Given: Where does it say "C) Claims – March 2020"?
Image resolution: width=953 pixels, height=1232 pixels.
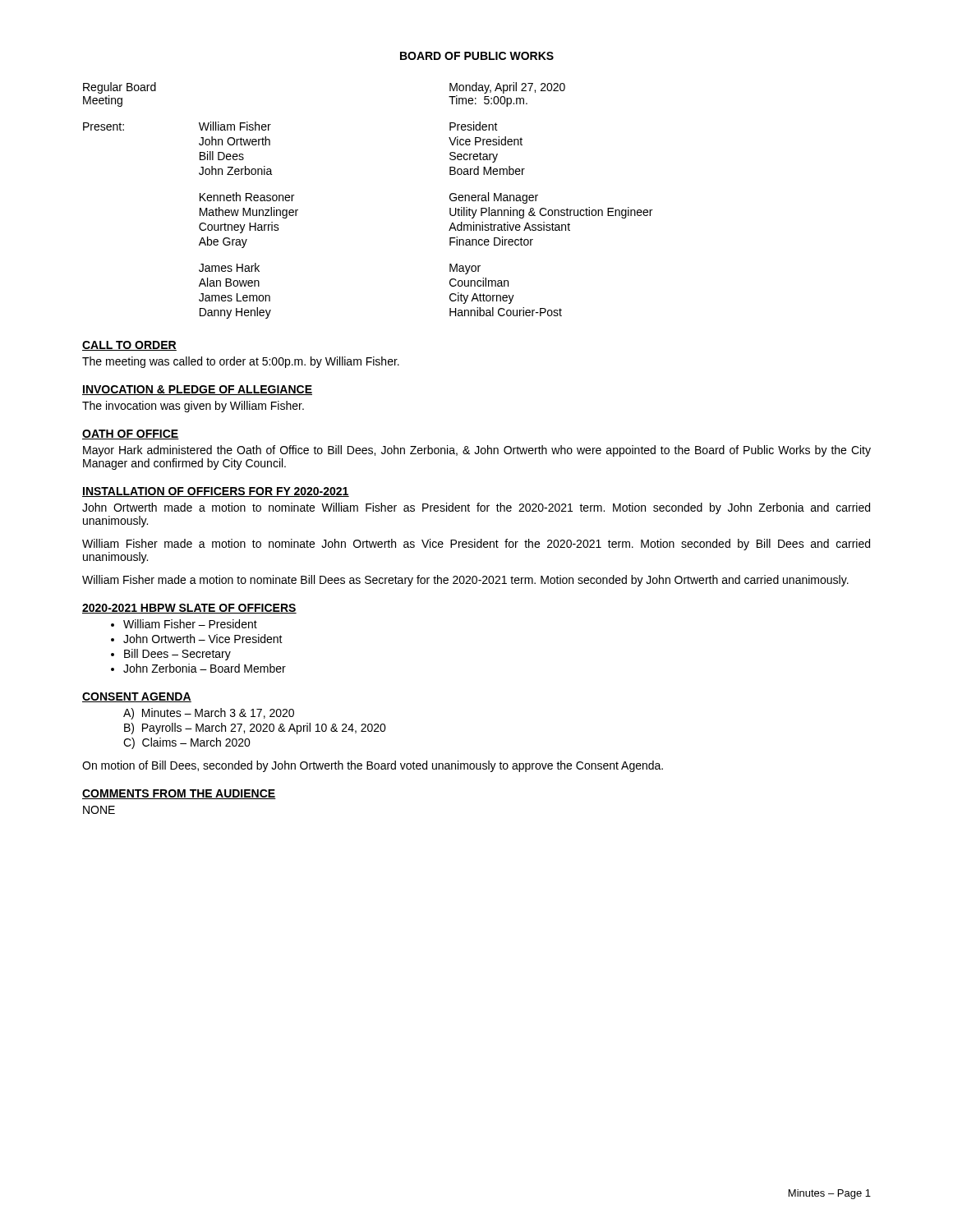Looking at the screenshot, I should [x=187, y=742].
